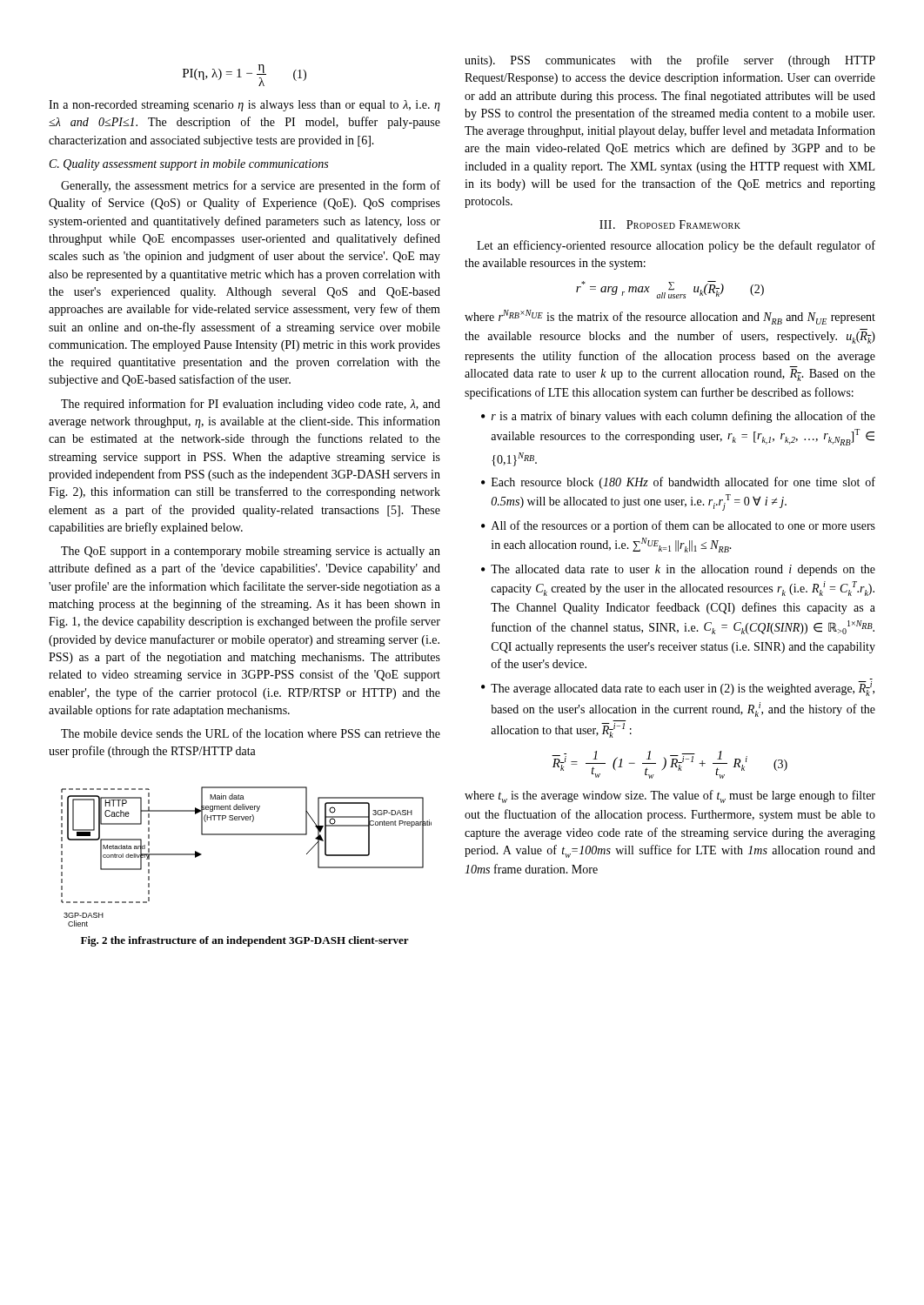Select the list item containing "• All of"
This screenshot has height=1305, width=924.
tap(678, 537)
